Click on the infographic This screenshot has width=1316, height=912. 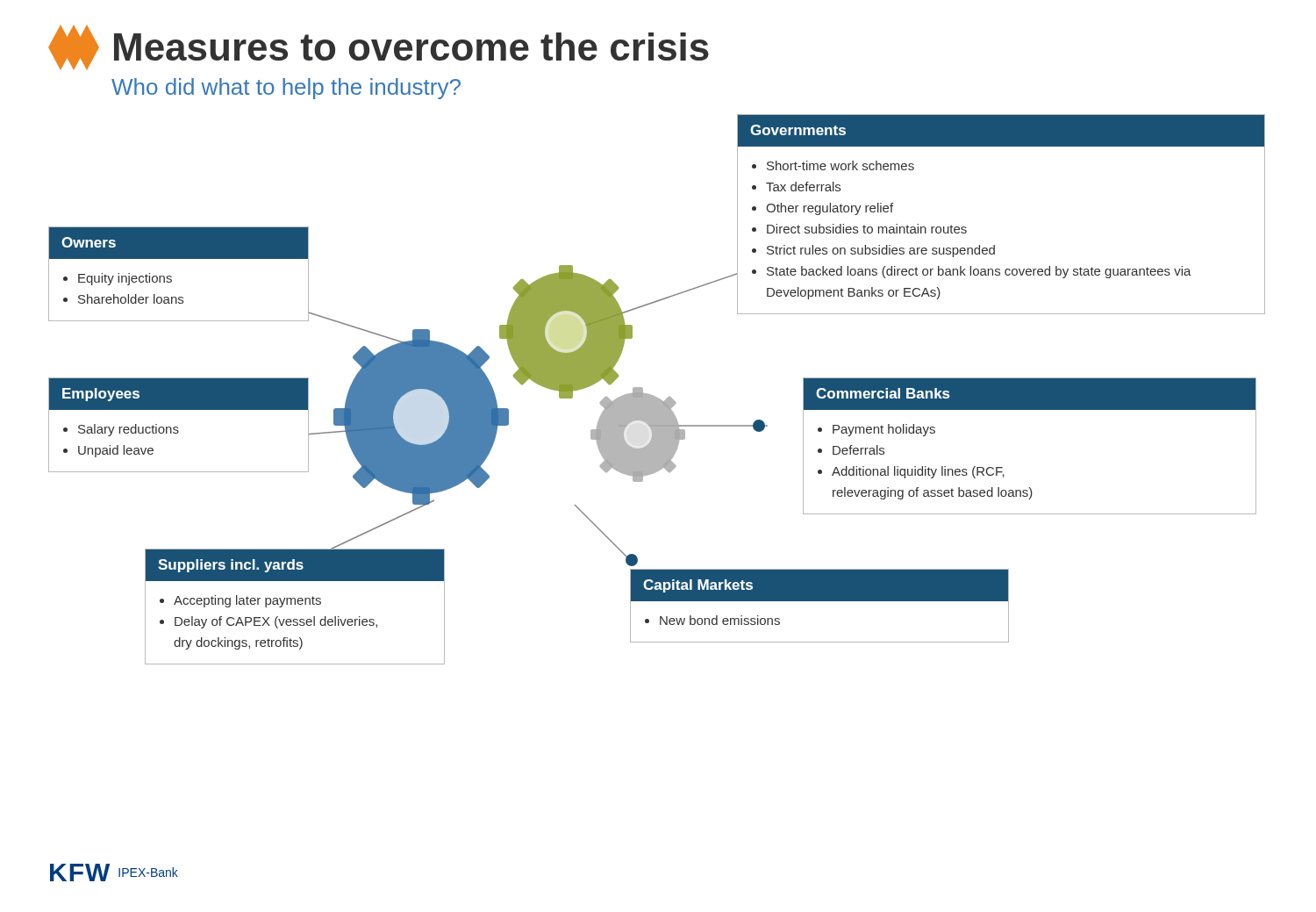504,391
